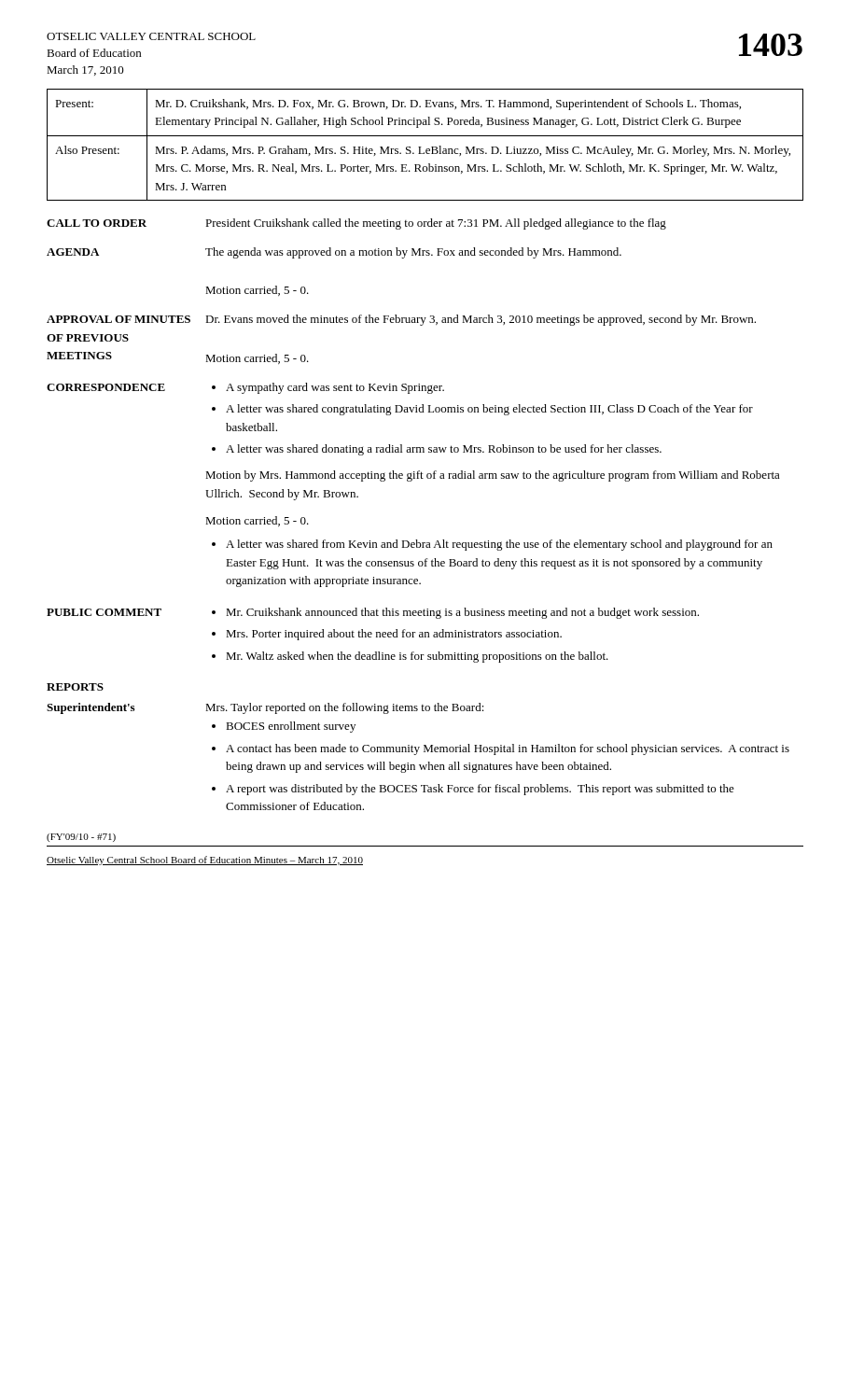Locate the block of text that opens with "President Cruikshank called the meeting to"
Screen dimensions: 1400x850
(x=436, y=223)
